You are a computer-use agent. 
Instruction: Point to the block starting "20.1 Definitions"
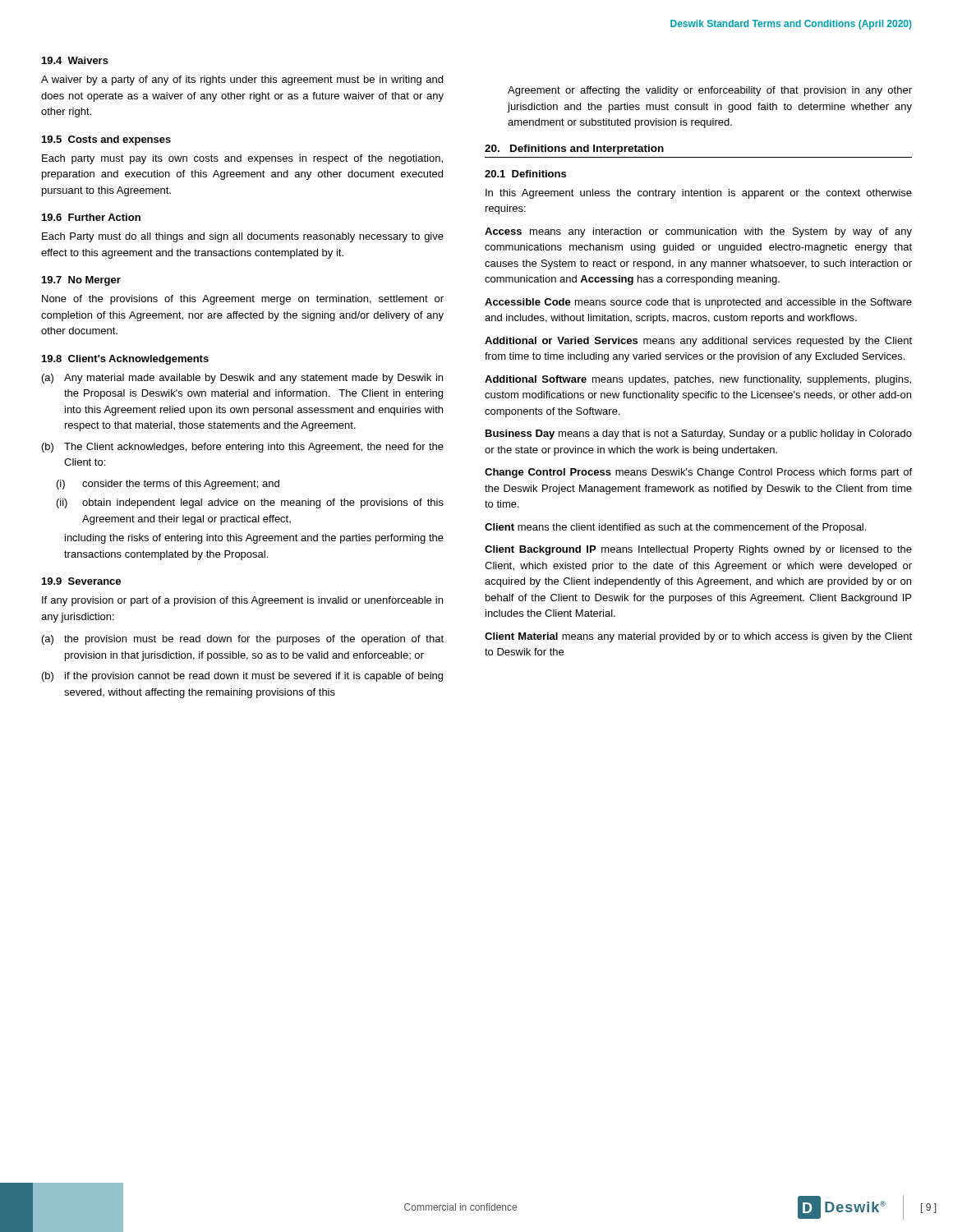pos(526,173)
